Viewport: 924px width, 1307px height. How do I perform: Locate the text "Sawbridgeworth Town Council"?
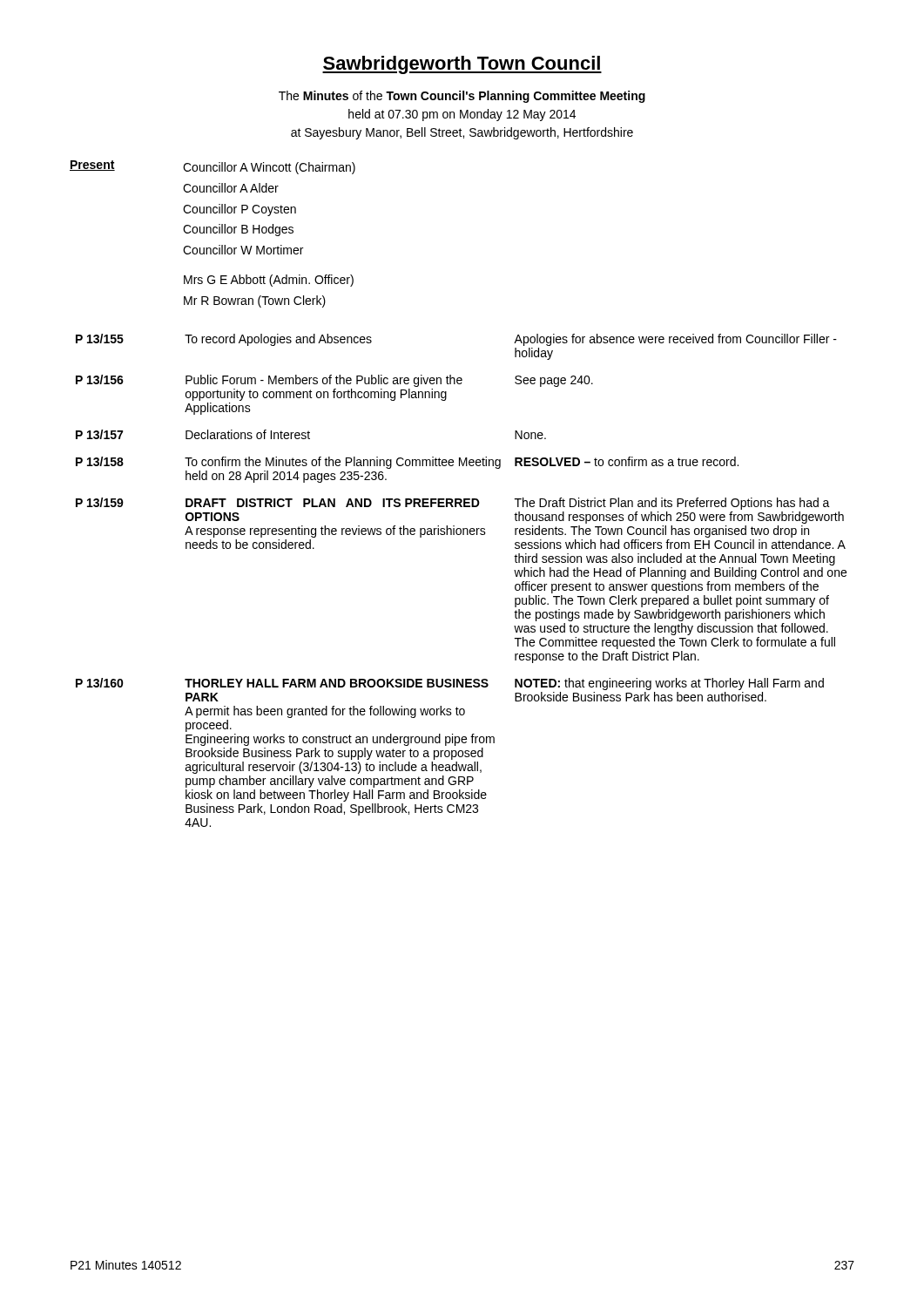pos(462,64)
